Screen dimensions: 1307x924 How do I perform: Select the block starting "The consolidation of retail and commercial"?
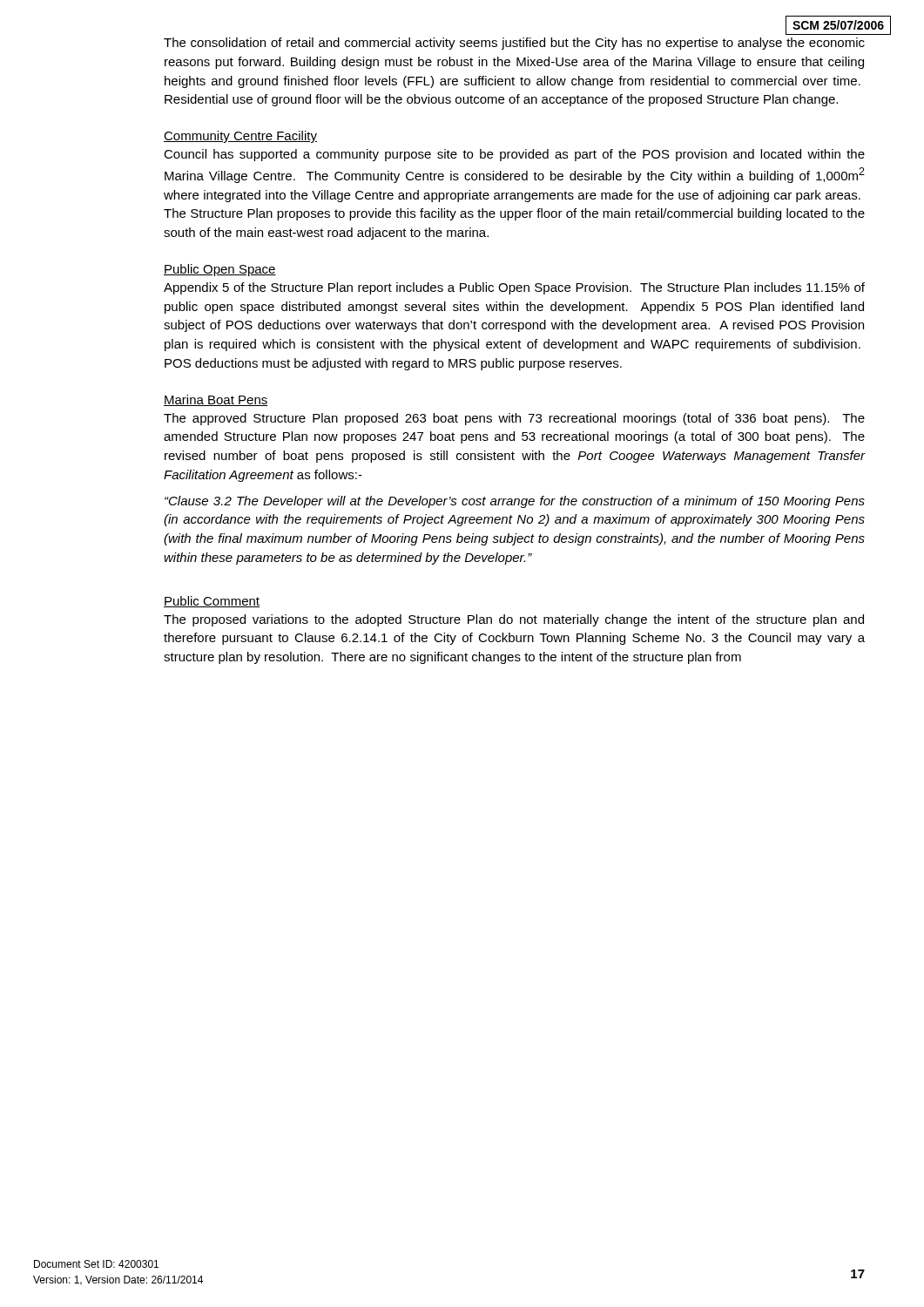514,71
